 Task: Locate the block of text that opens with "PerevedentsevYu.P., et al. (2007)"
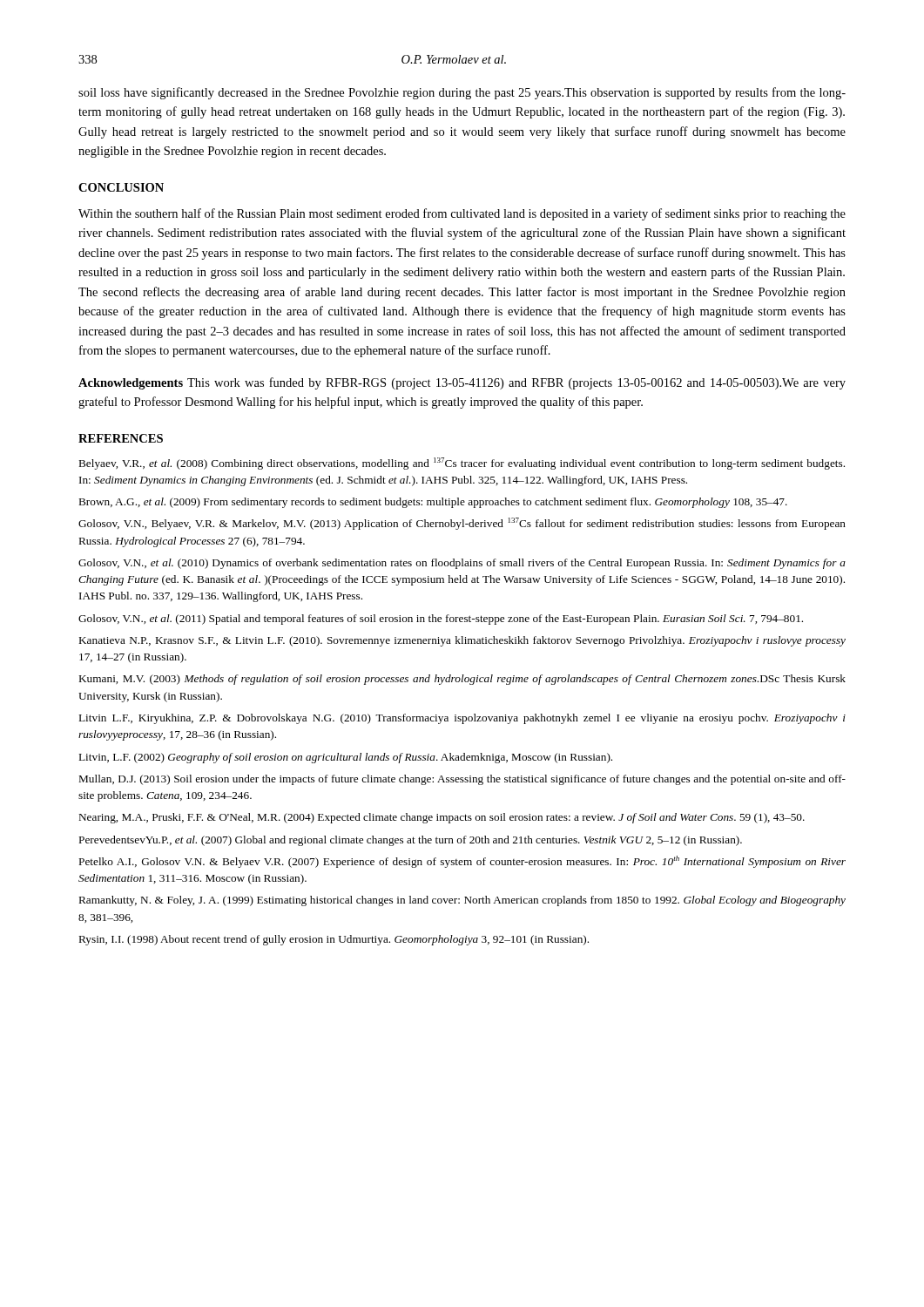462,839
